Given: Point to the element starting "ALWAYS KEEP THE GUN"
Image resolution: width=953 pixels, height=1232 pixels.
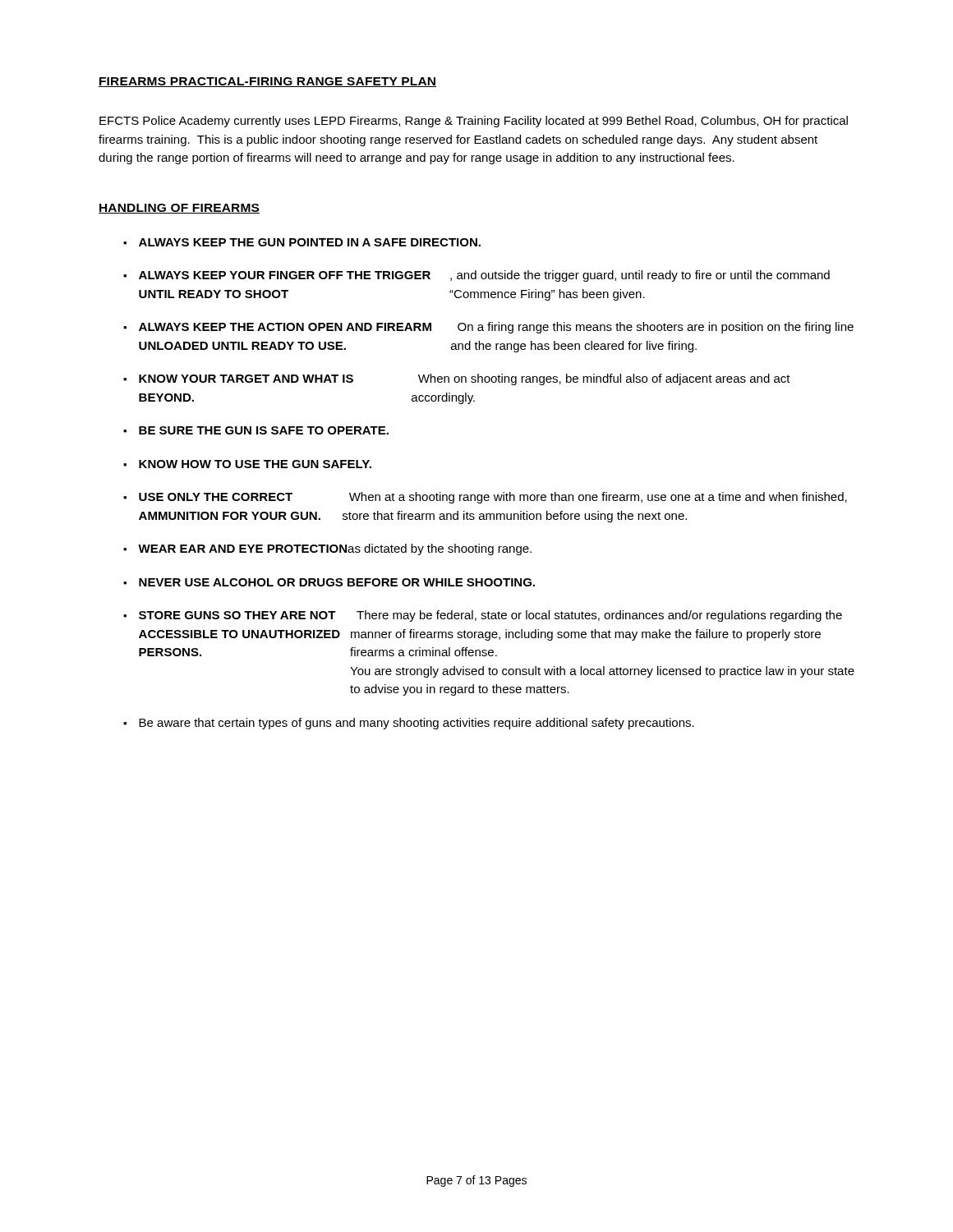Looking at the screenshot, I should click(310, 242).
